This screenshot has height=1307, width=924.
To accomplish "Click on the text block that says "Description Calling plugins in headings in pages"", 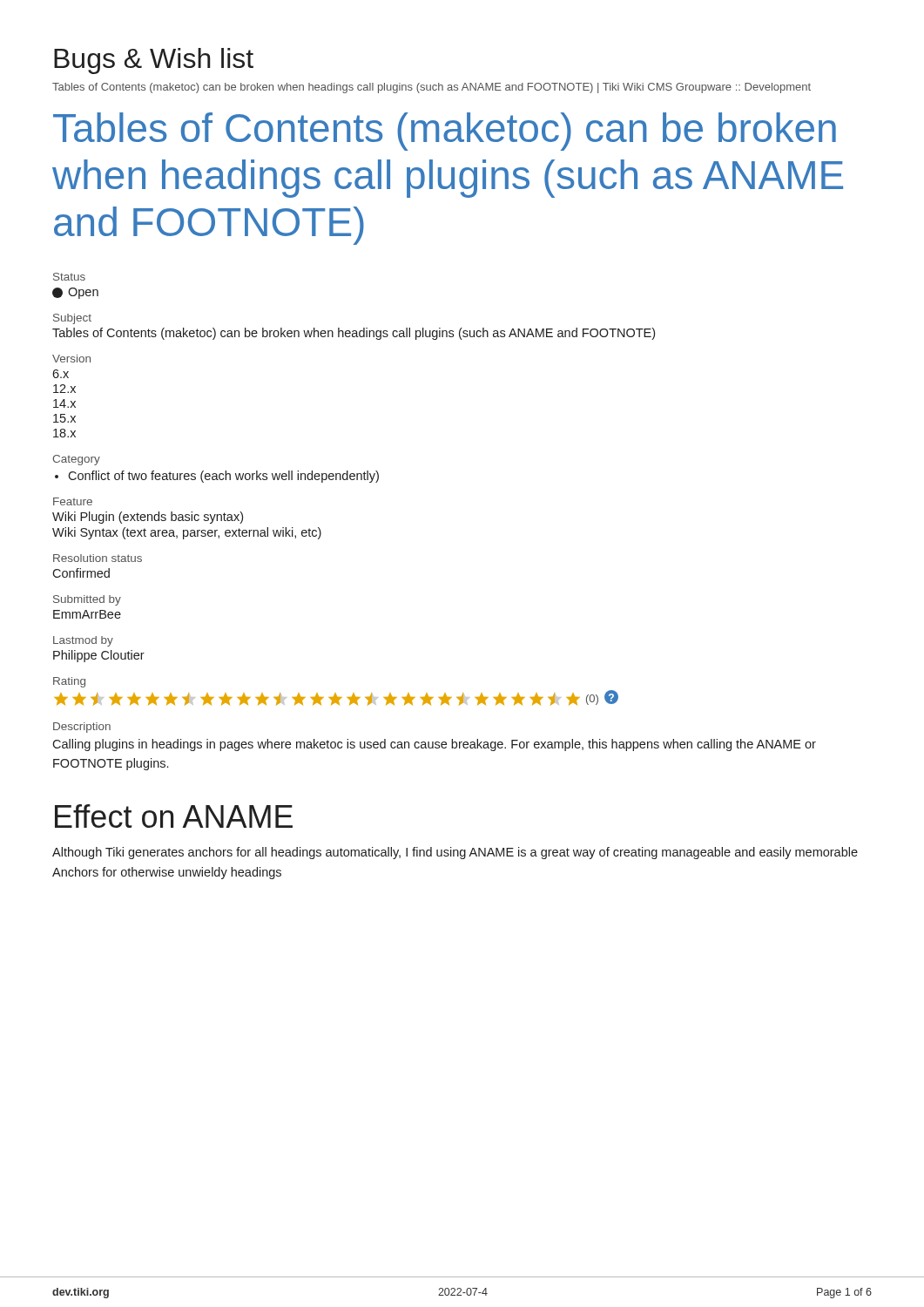I will (462, 747).
